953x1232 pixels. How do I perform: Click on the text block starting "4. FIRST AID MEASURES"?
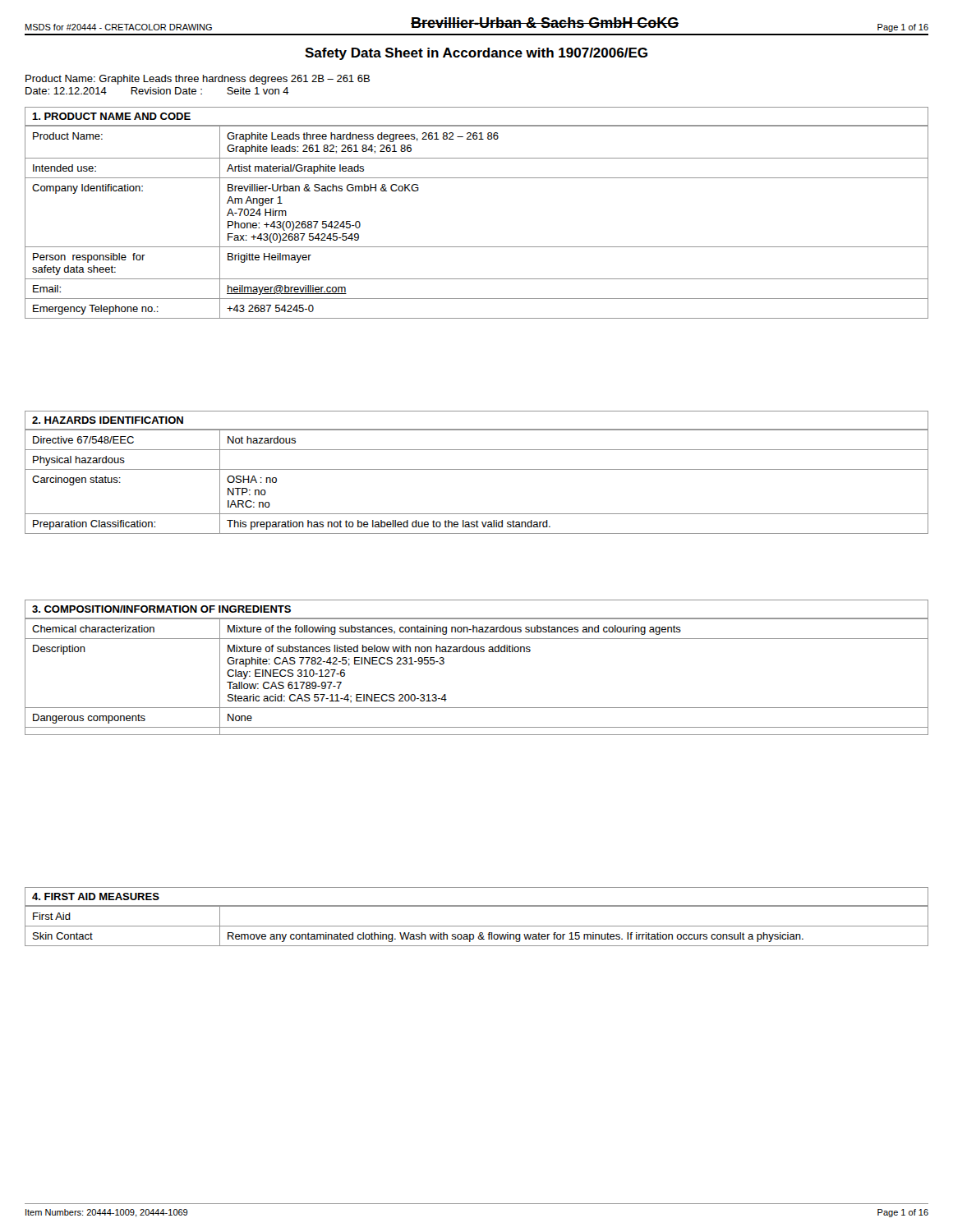tap(96, 897)
